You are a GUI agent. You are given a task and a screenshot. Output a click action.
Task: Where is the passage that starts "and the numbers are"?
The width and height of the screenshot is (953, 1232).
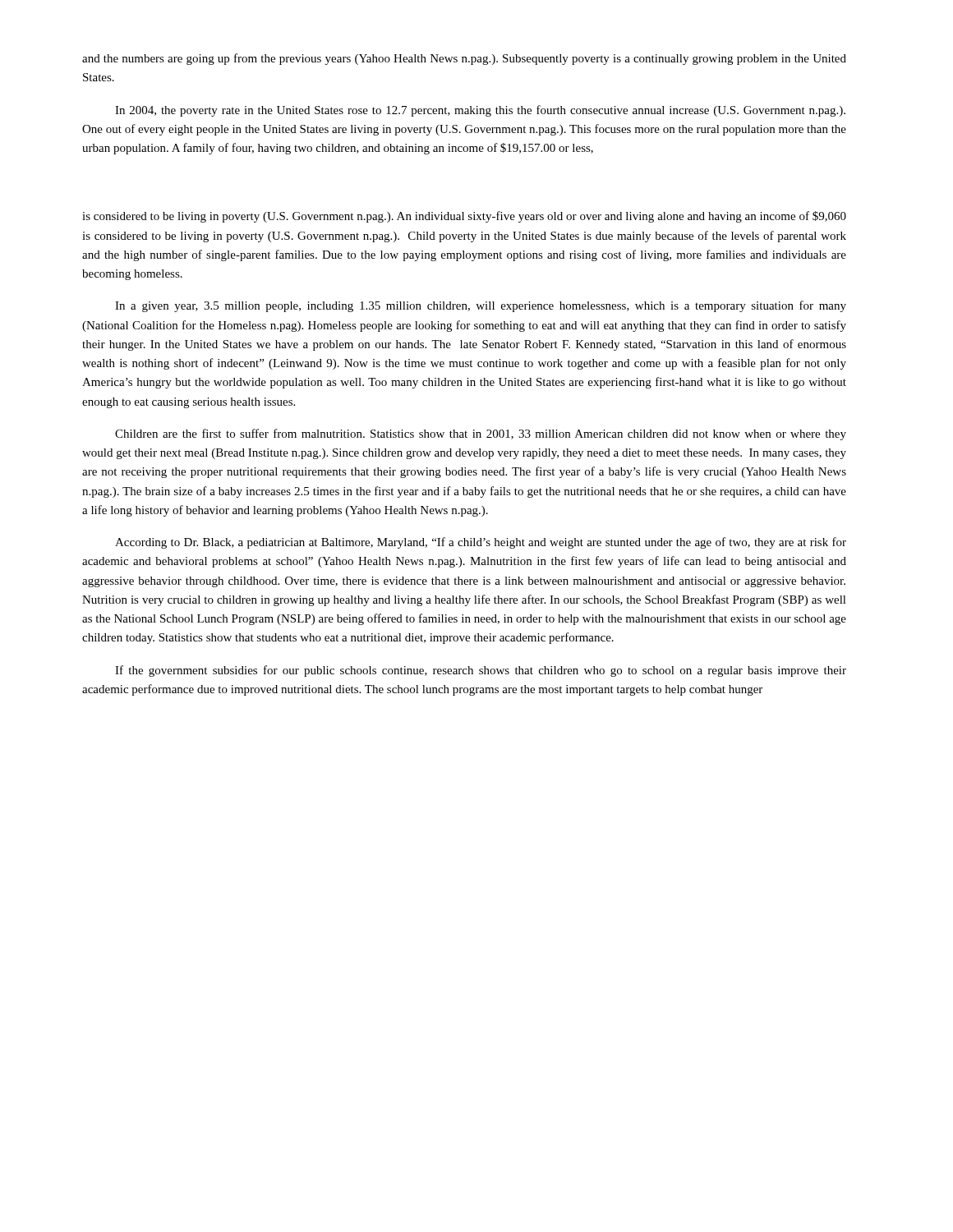(x=464, y=68)
